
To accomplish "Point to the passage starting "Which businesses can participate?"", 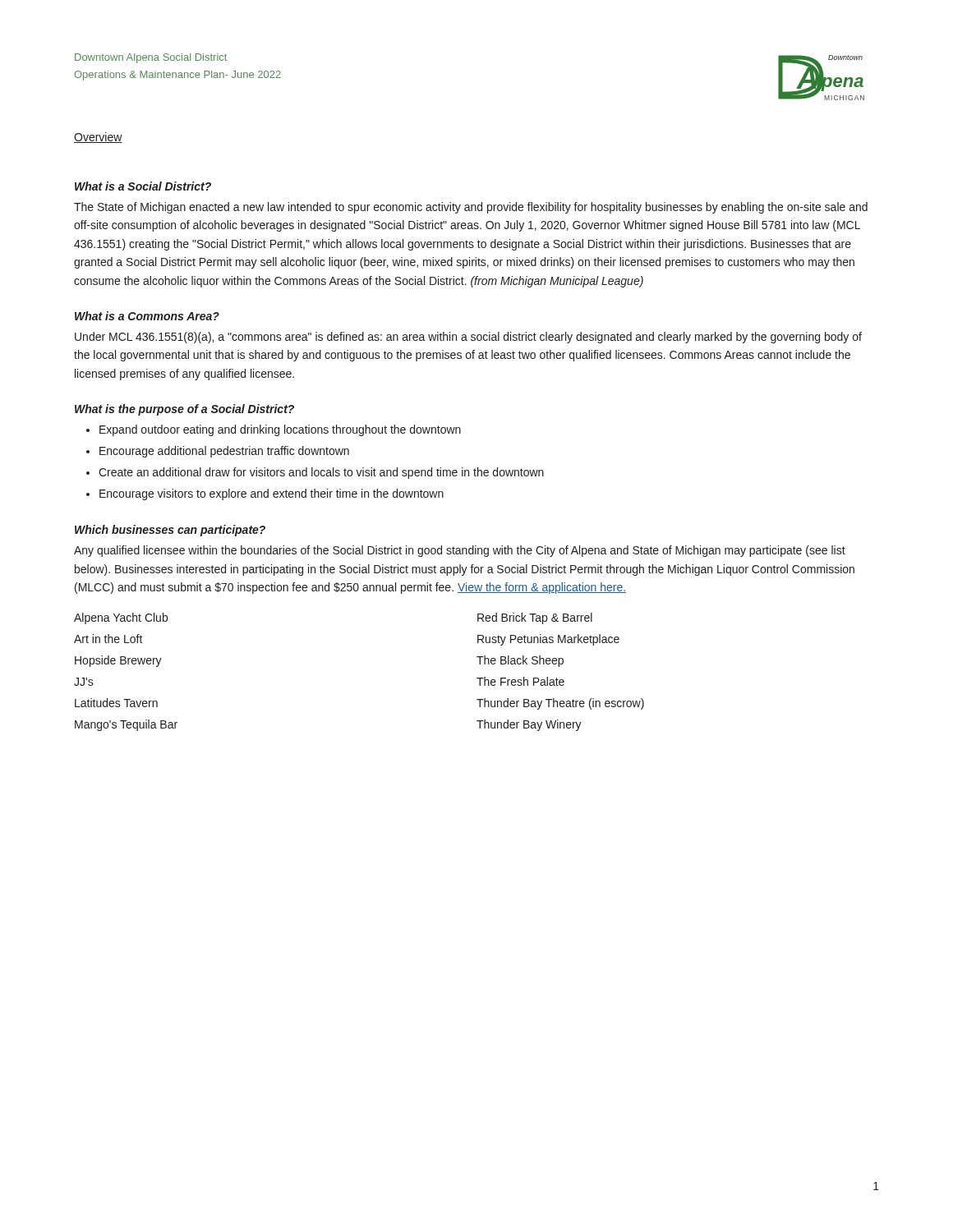I will pyautogui.click(x=170, y=530).
